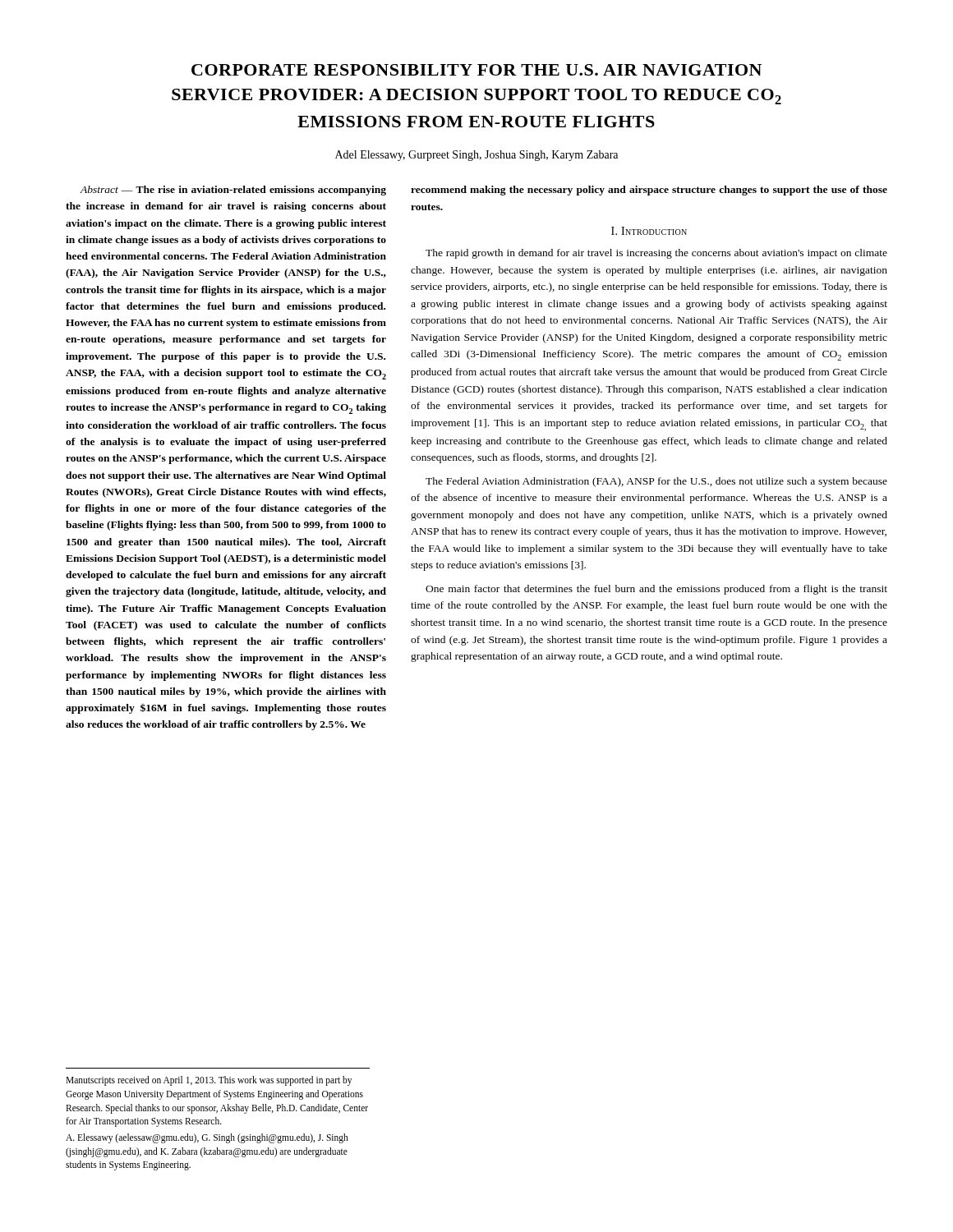The width and height of the screenshot is (953, 1232).
Task: Locate the passage starting "The rapid growth in demand"
Action: [x=649, y=355]
